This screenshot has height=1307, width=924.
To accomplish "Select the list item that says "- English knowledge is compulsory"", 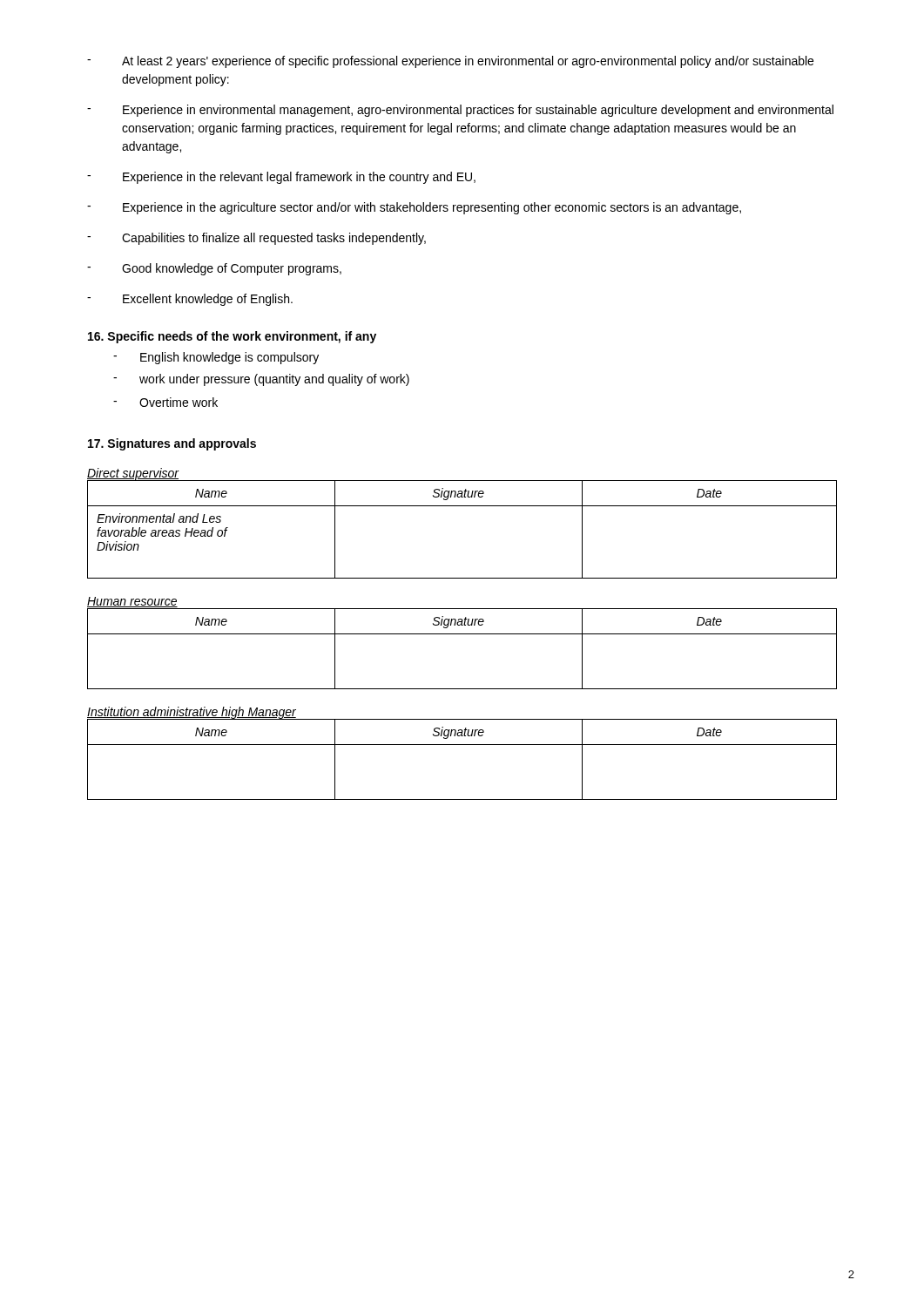I will [x=216, y=358].
